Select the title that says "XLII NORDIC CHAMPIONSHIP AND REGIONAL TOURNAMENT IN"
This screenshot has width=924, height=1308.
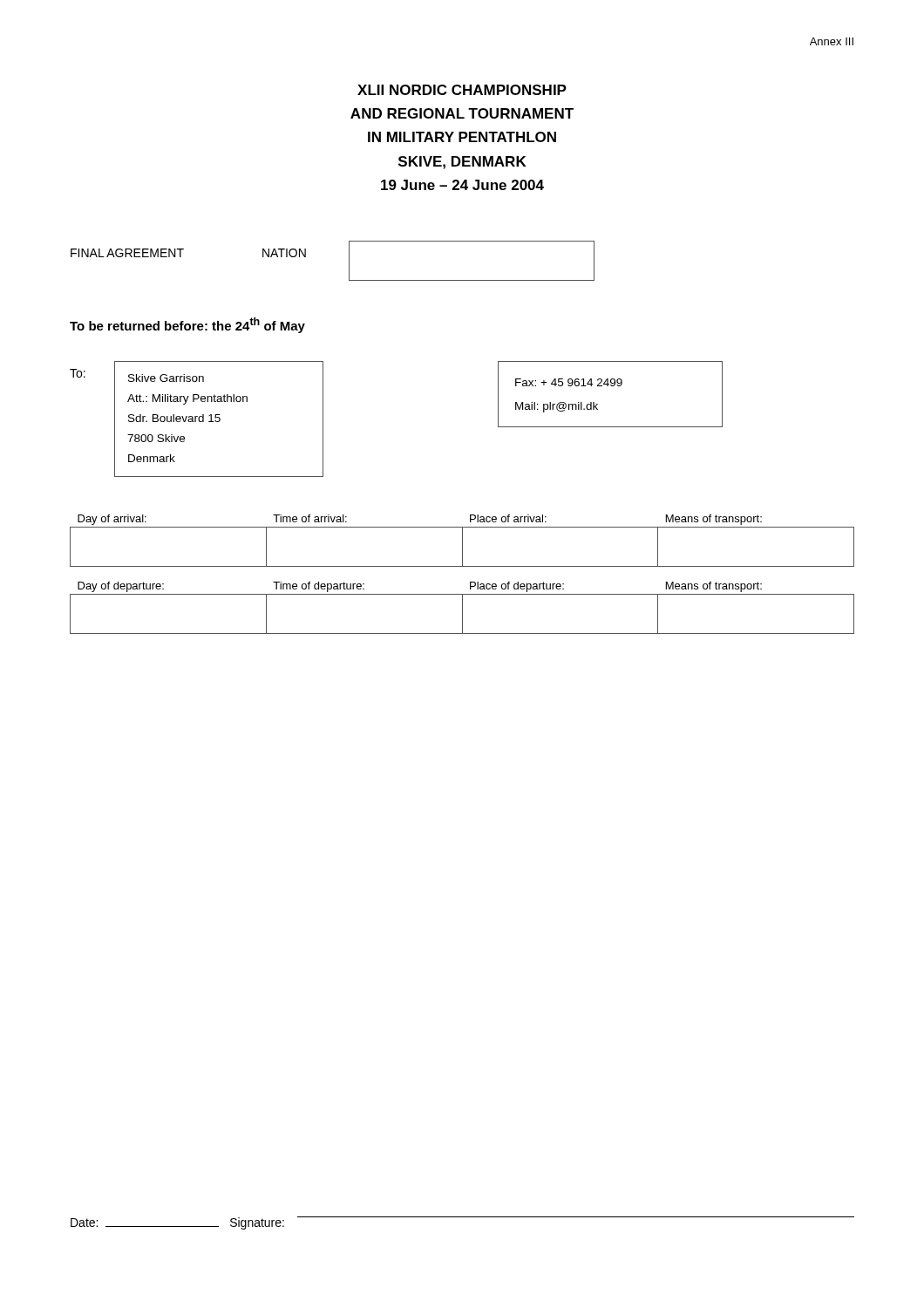pyautogui.click(x=462, y=138)
